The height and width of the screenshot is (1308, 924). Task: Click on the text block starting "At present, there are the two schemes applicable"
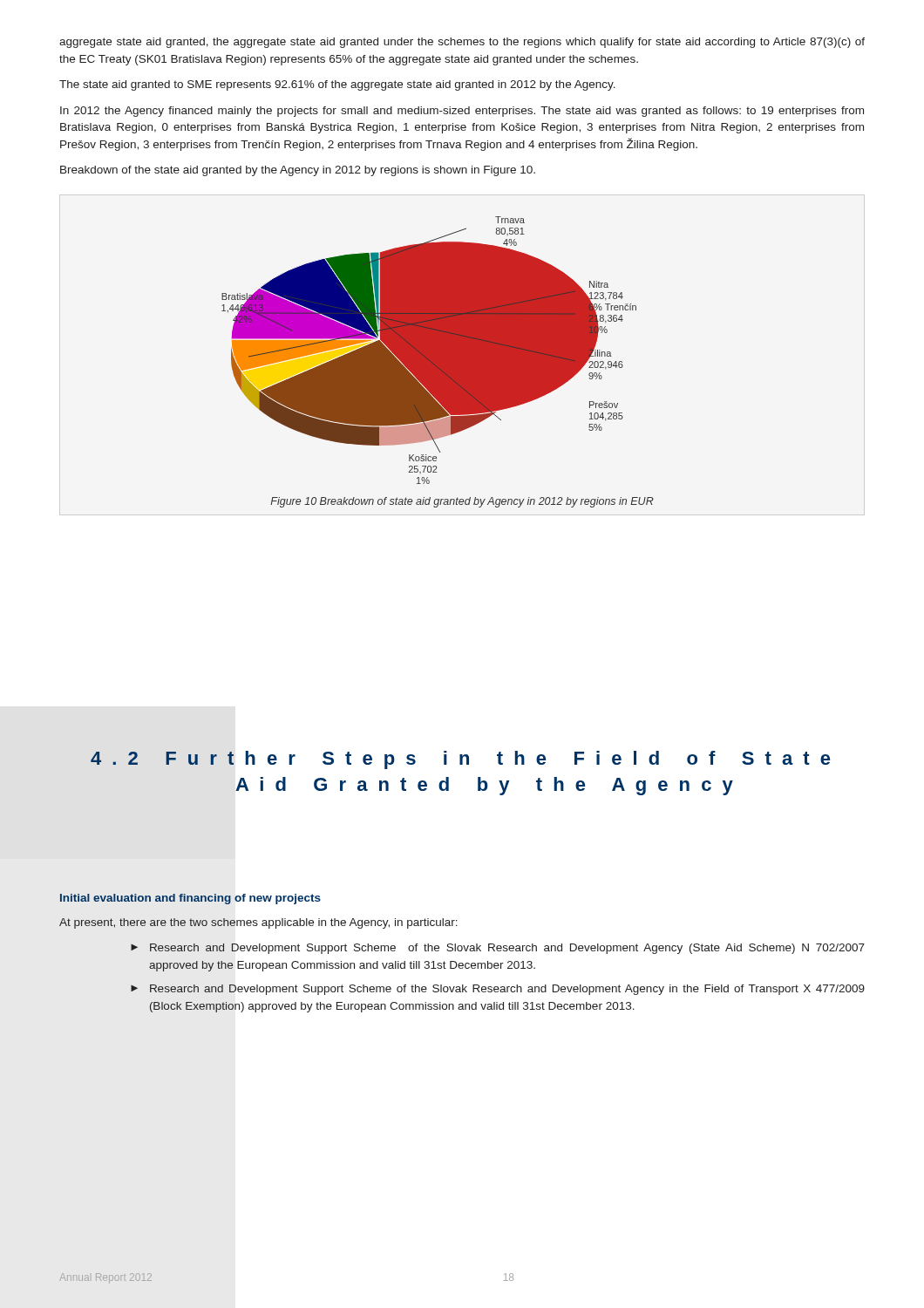[462, 922]
